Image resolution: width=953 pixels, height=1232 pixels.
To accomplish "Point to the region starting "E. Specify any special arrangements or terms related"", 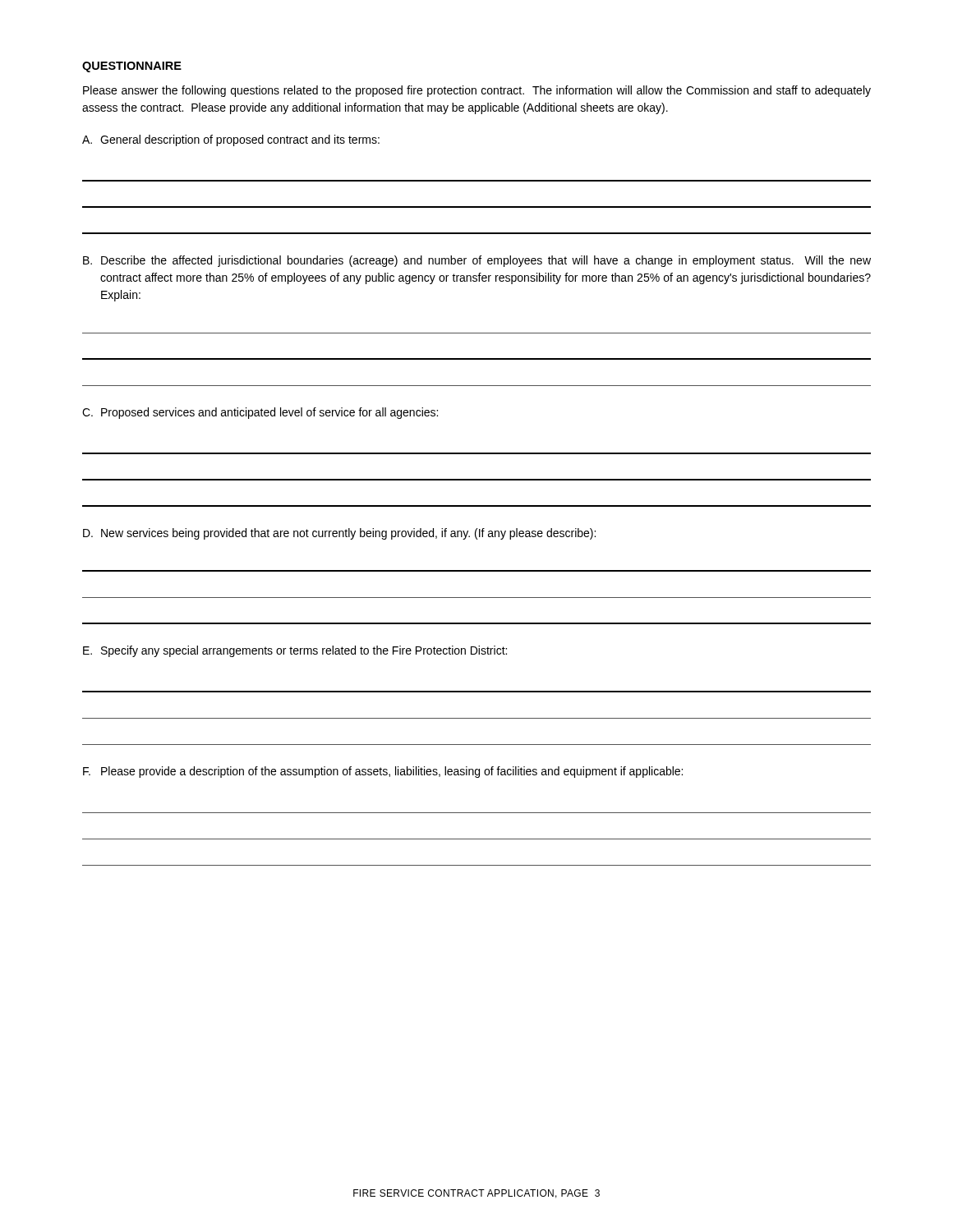I will 476,694.
